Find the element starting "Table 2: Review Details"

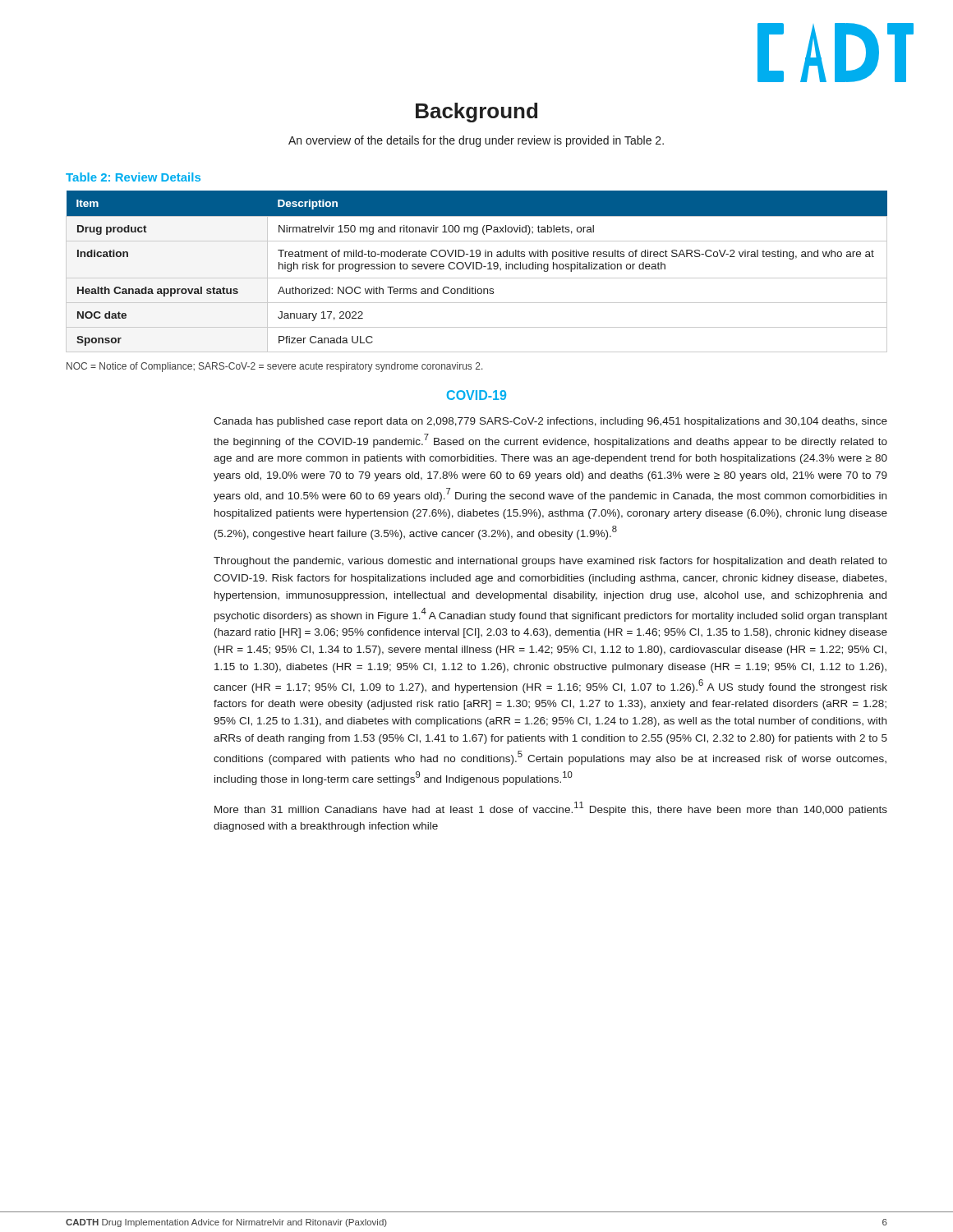[x=133, y=177]
